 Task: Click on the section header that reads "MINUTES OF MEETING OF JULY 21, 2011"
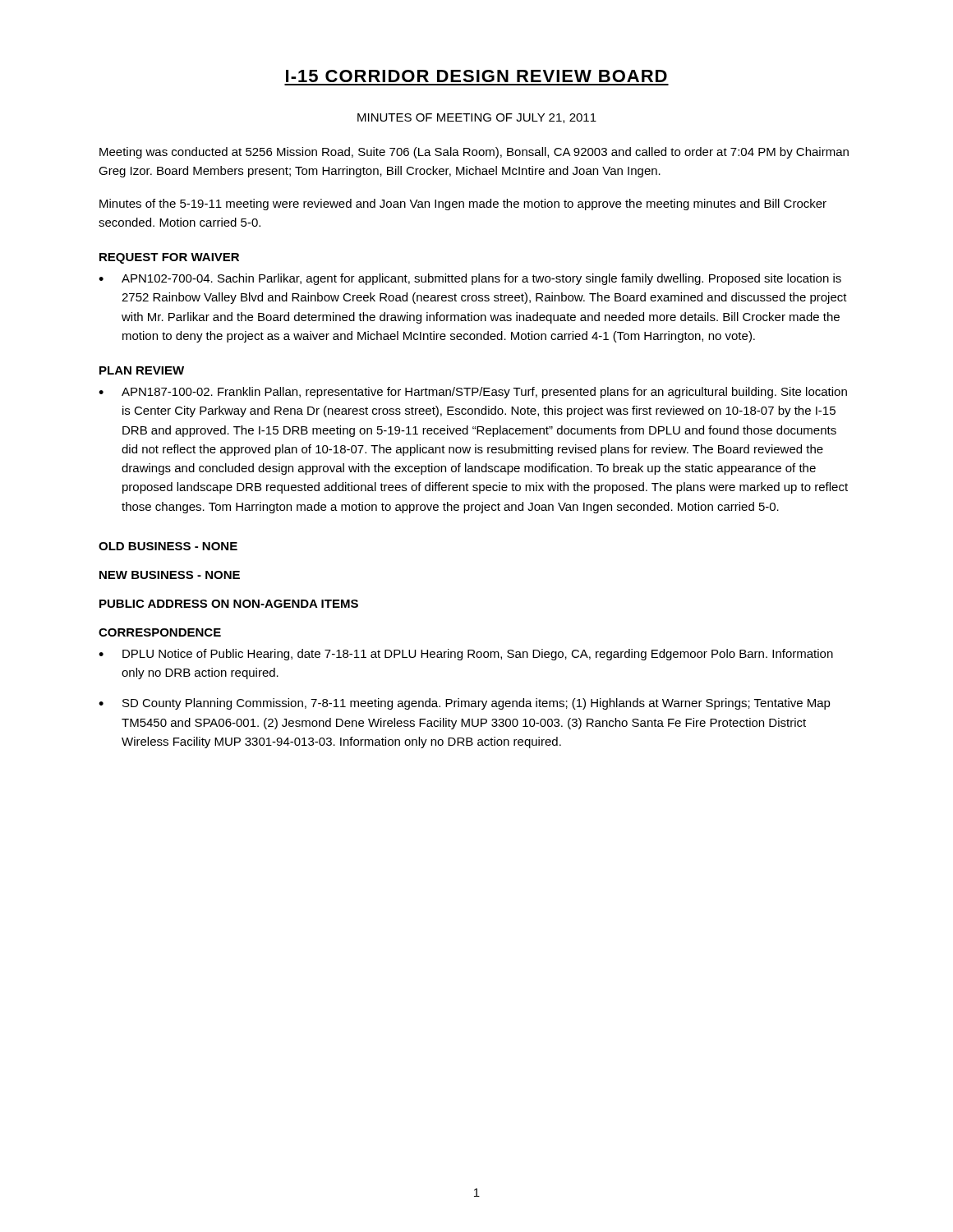coord(476,117)
